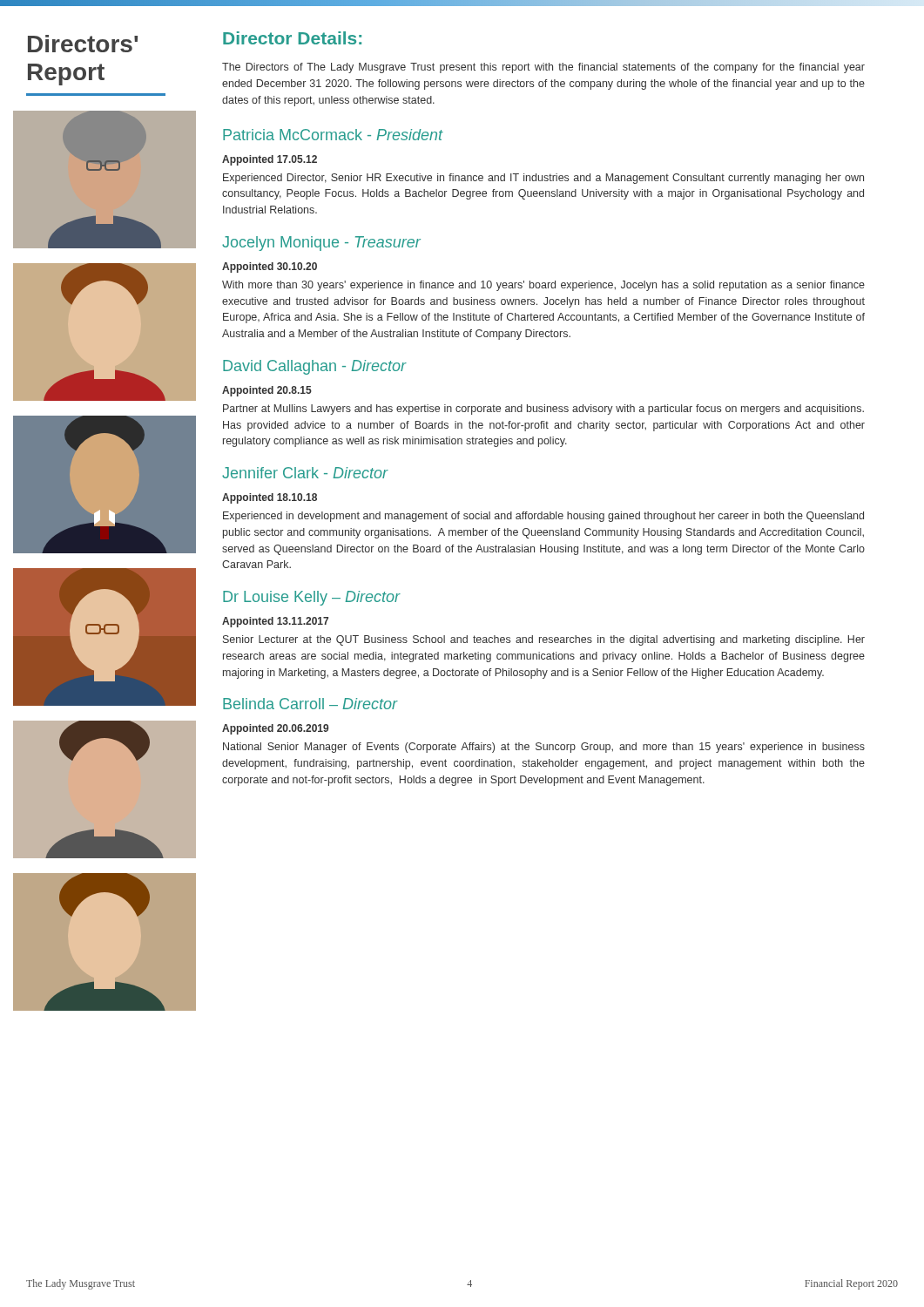Select the text block starting "Patricia McCormack -"

click(333, 135)
